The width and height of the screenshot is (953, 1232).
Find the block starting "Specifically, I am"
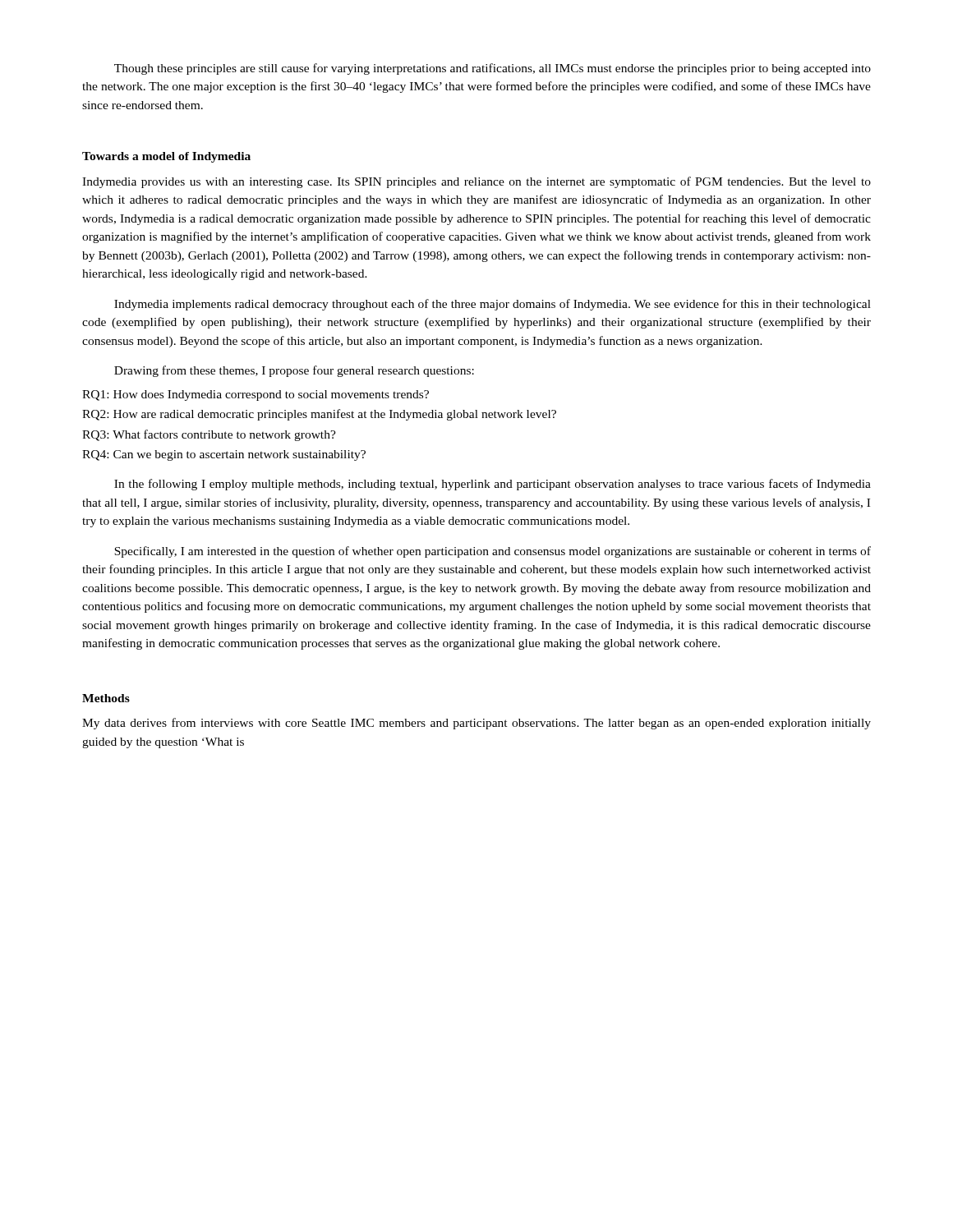[476, 597]
